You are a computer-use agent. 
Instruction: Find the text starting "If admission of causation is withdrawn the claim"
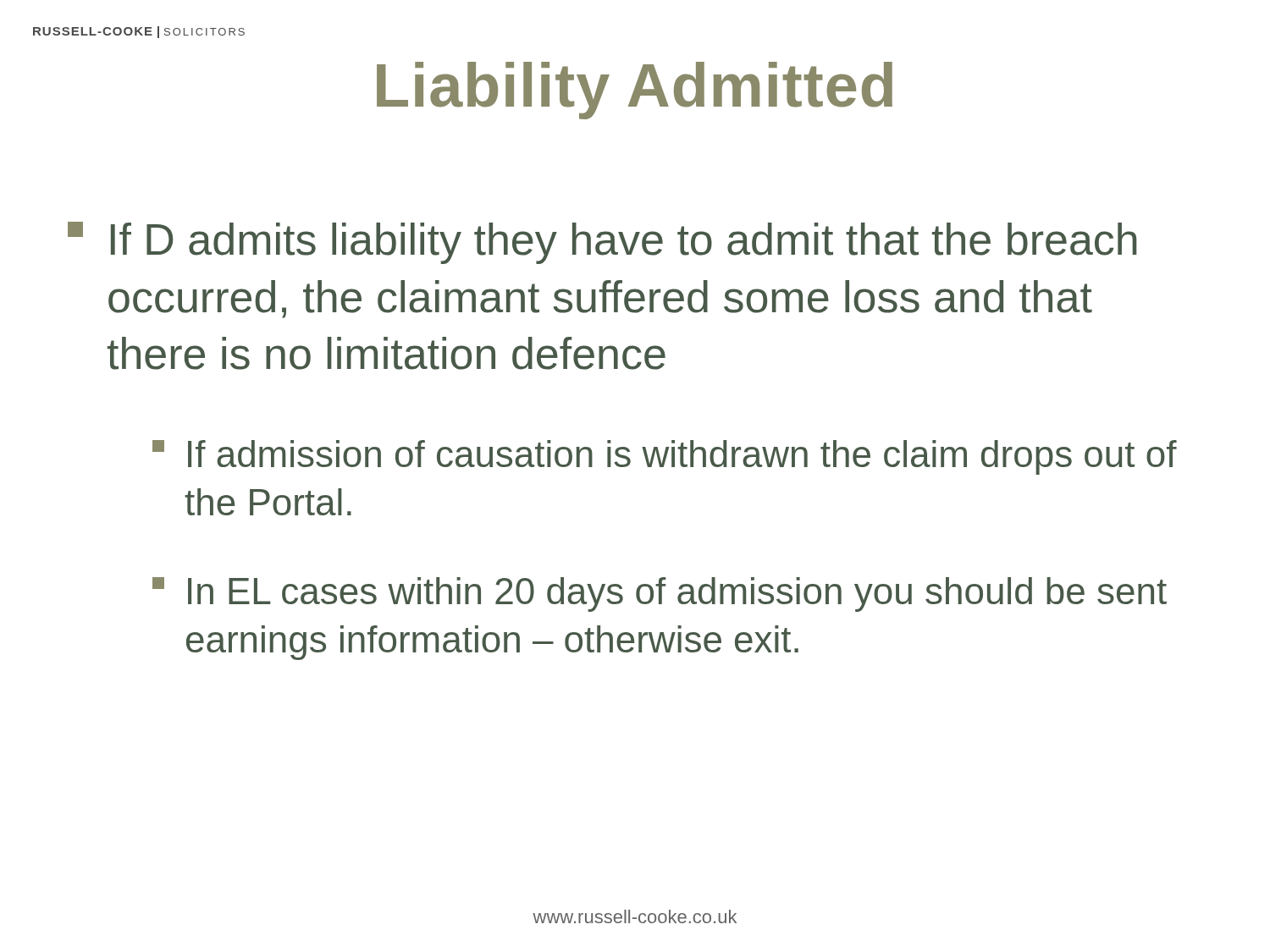pos(677,478)
